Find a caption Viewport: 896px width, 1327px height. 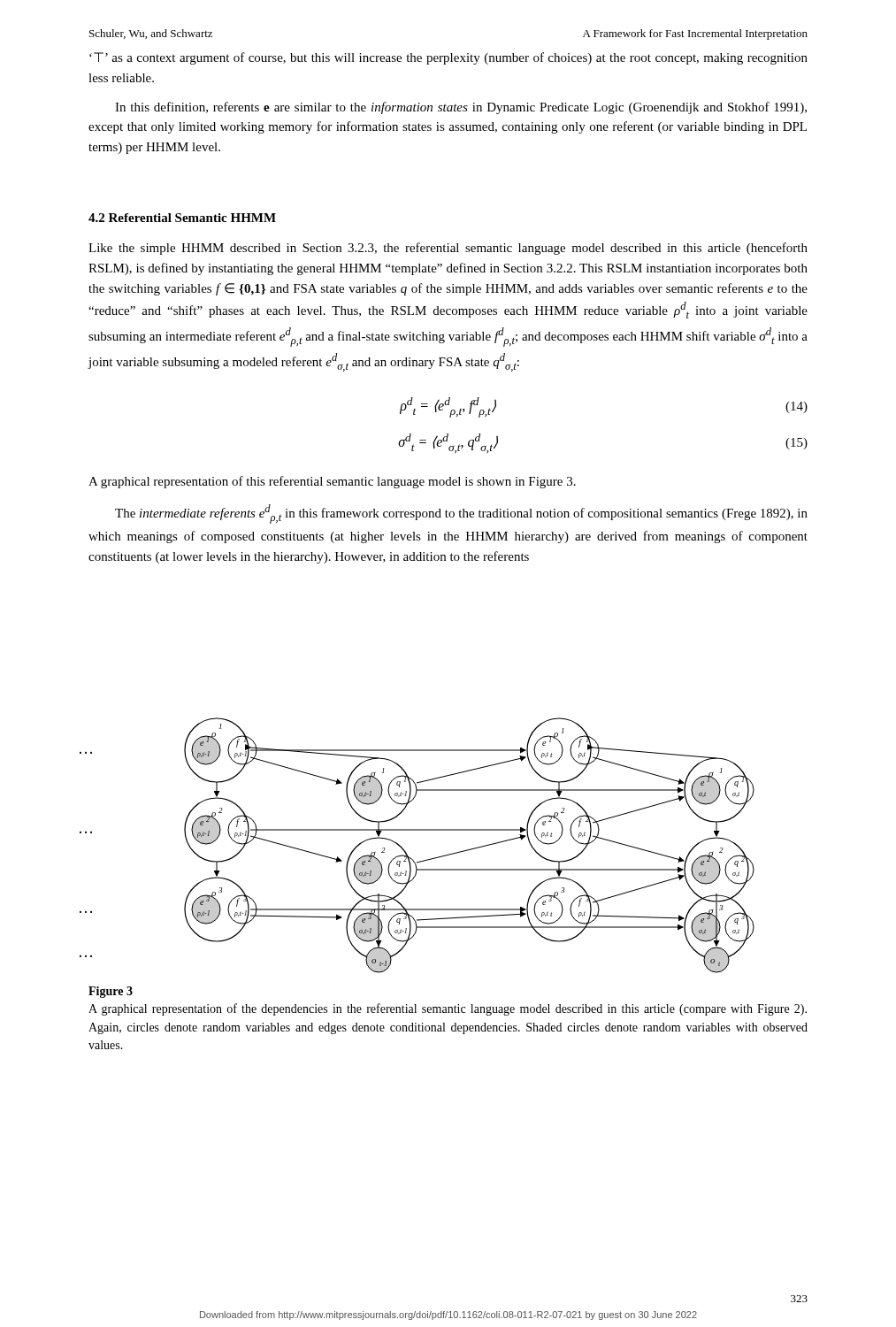click(x=448, y=1019)
